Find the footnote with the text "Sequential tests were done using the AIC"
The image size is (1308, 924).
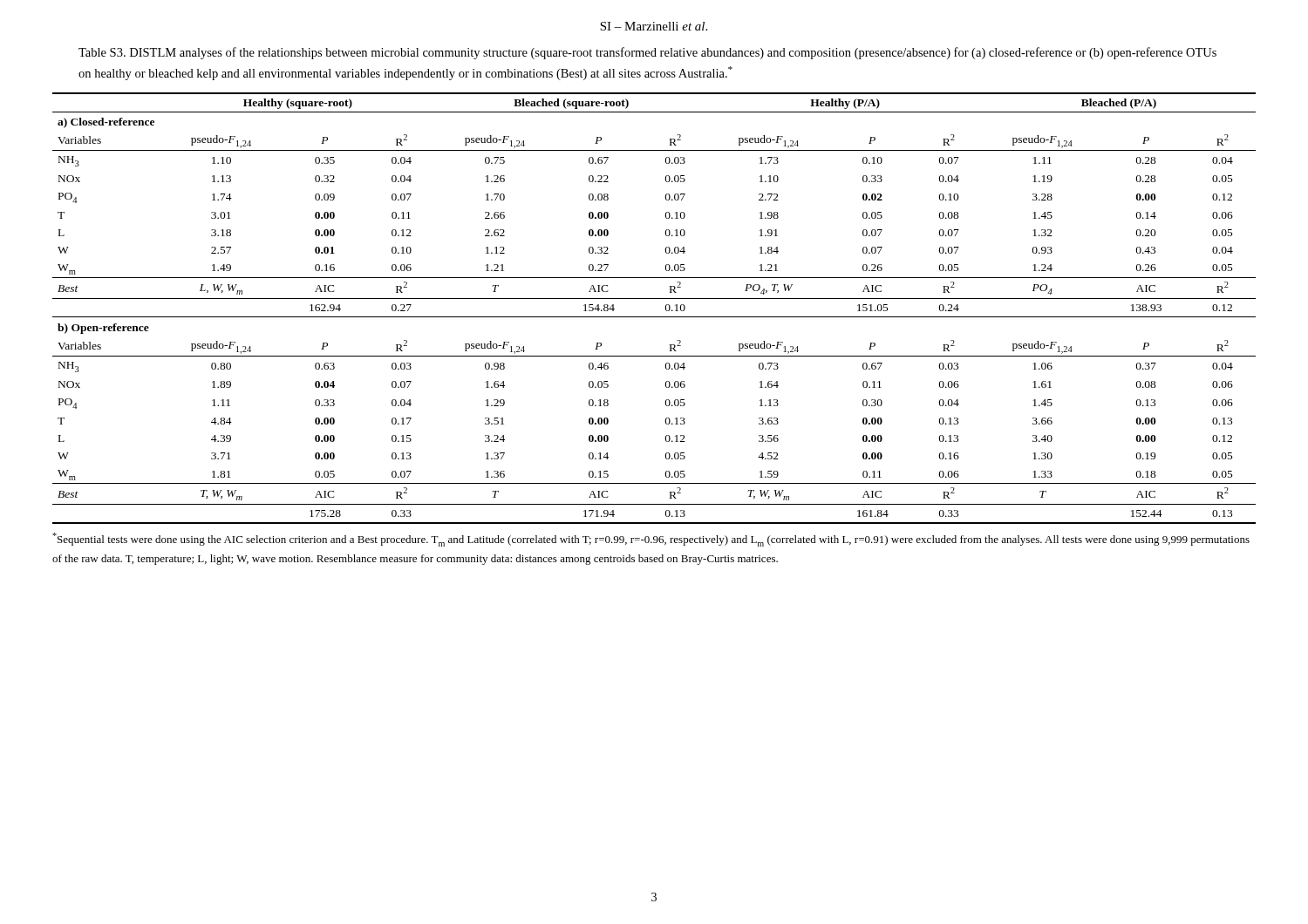[651, 548]
